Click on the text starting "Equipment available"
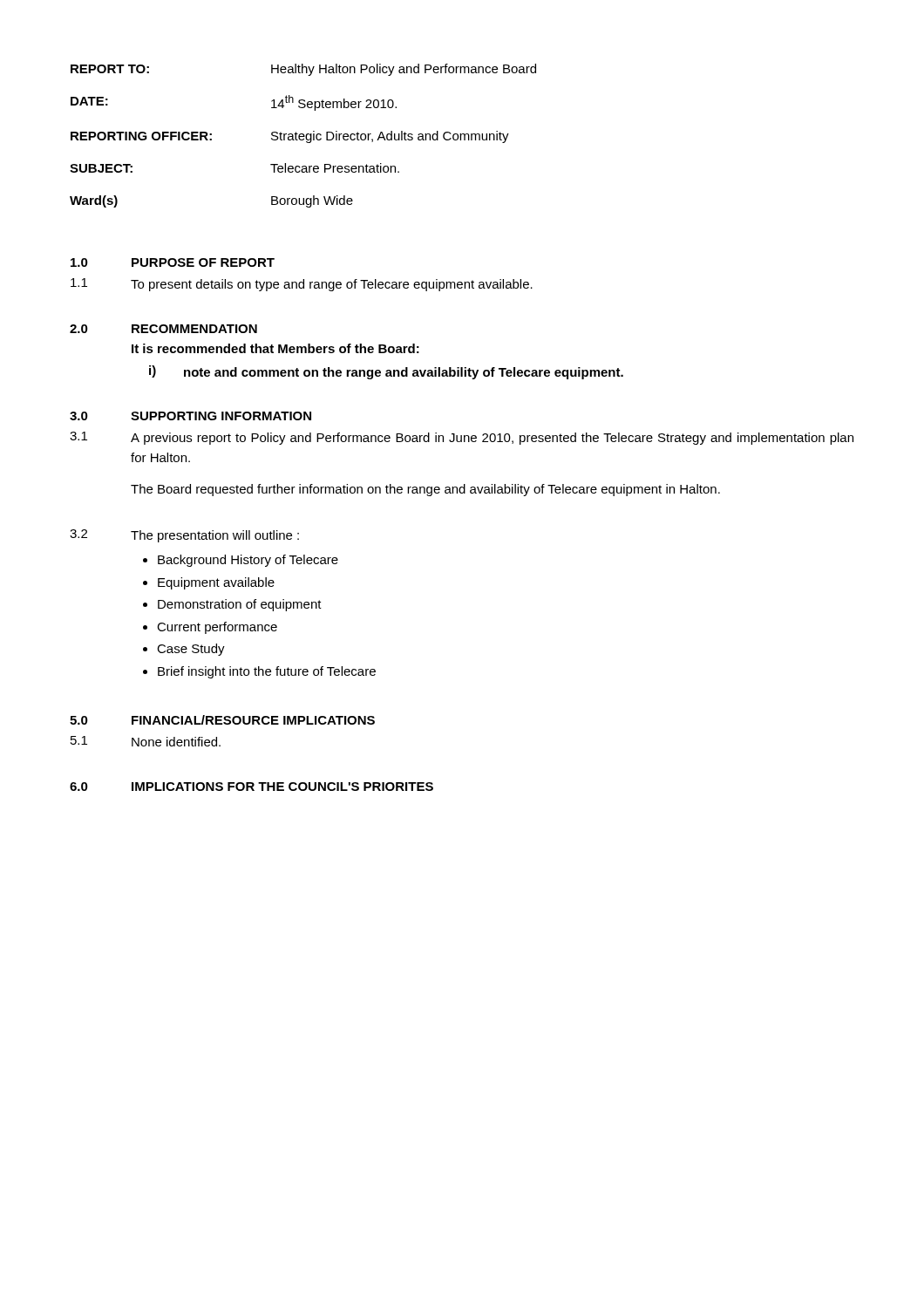 pyautogui.click(x=216, y=582)
